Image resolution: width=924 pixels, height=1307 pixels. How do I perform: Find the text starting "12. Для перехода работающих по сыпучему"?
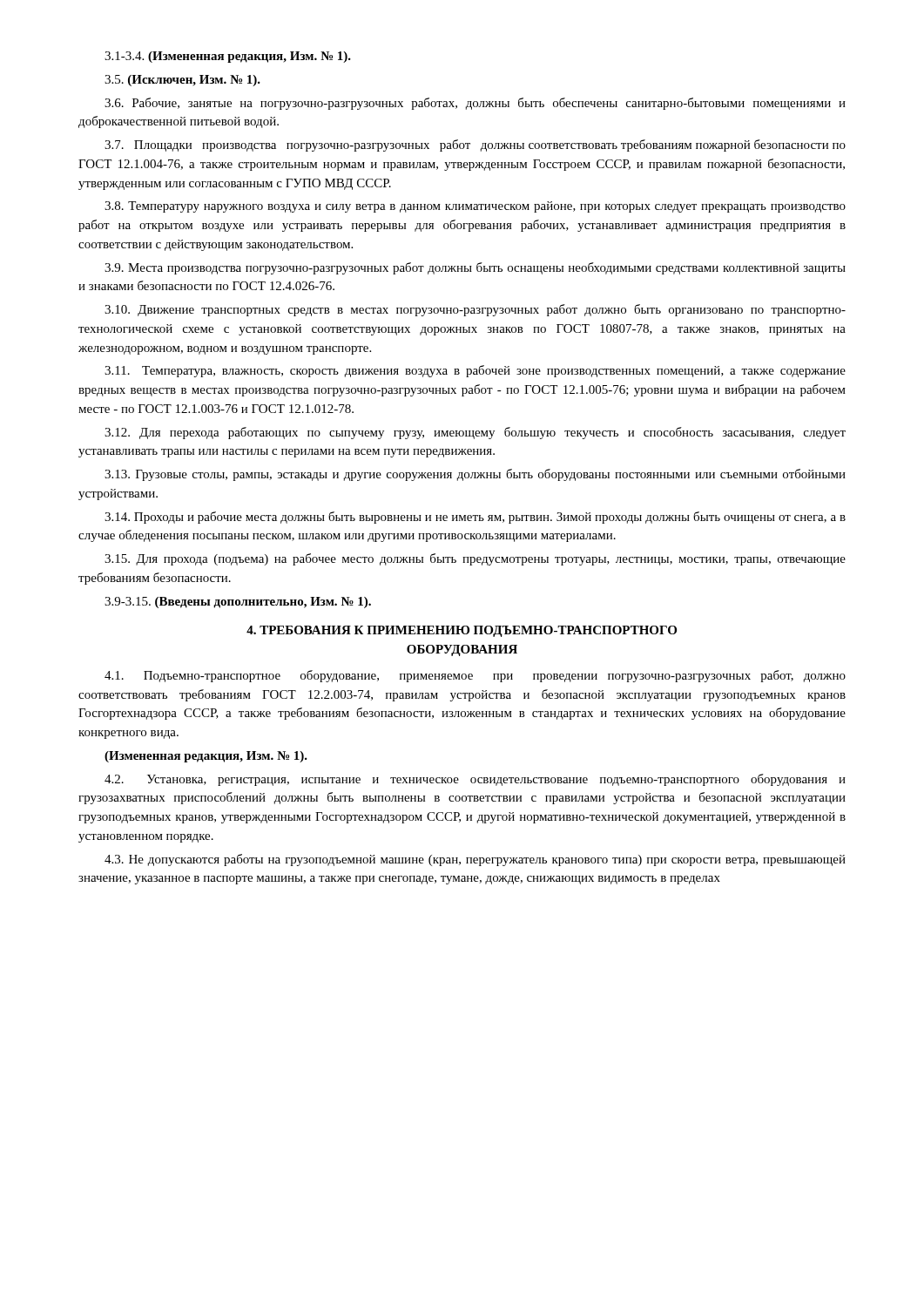(x=462, y=442)
